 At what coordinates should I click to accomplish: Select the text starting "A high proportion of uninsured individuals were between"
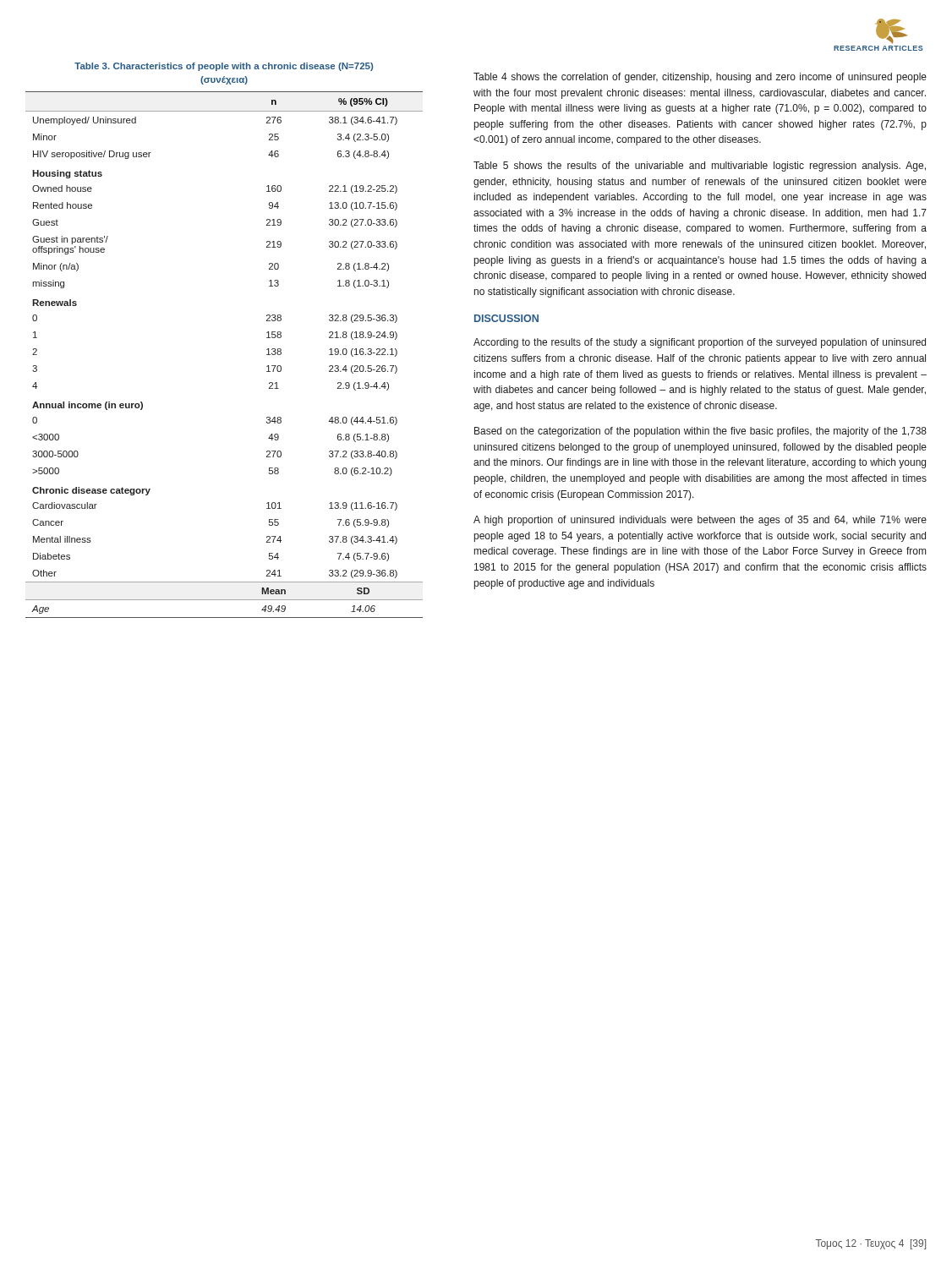pyautogui.click(x=700, y=552)
